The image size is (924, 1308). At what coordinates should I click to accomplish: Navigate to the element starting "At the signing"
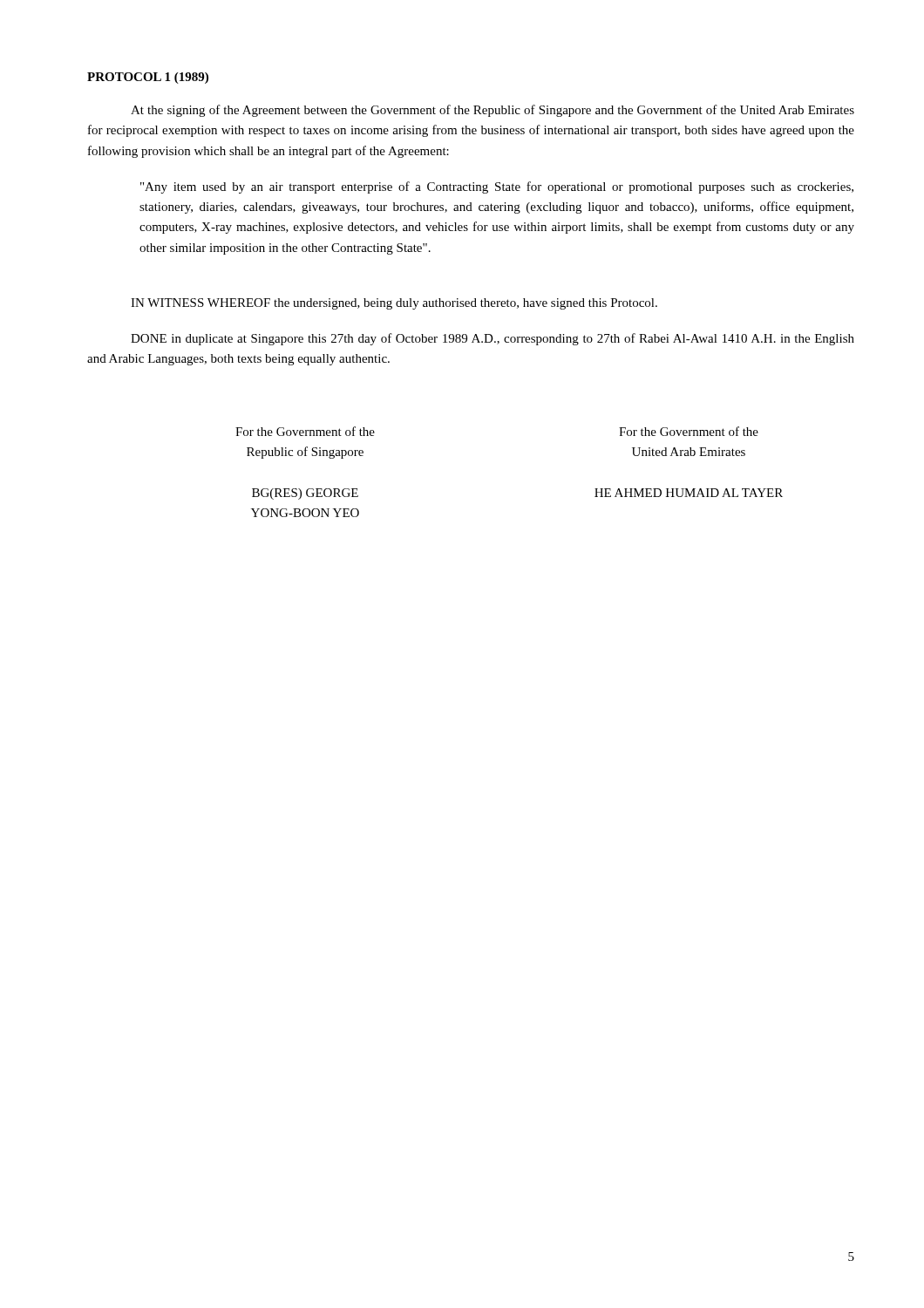pyautogui.click(x=471, y=130)
